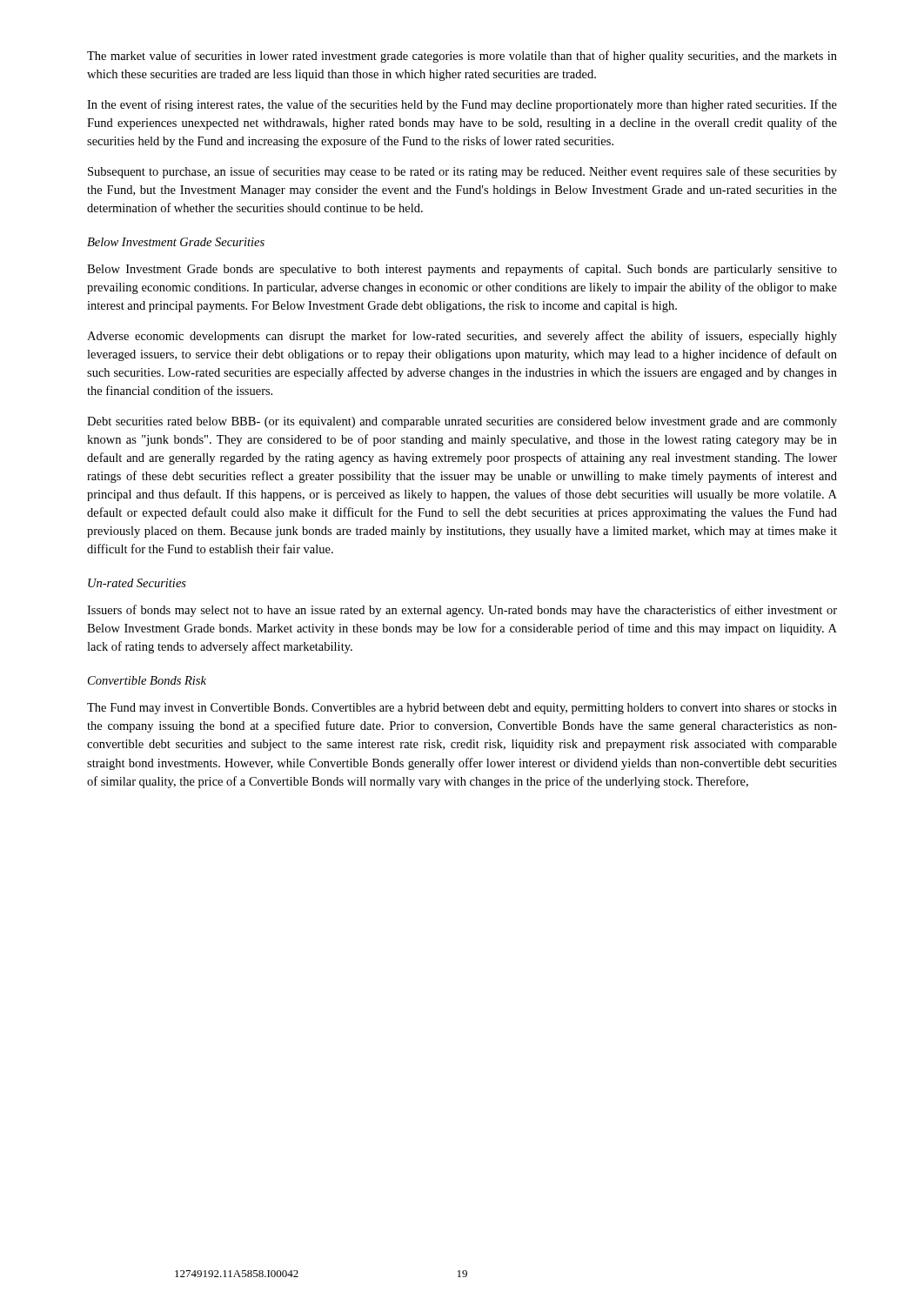Locate the element starting "Un-rated Securities"
924x1305 pixels.
click(x=137, y=583)
